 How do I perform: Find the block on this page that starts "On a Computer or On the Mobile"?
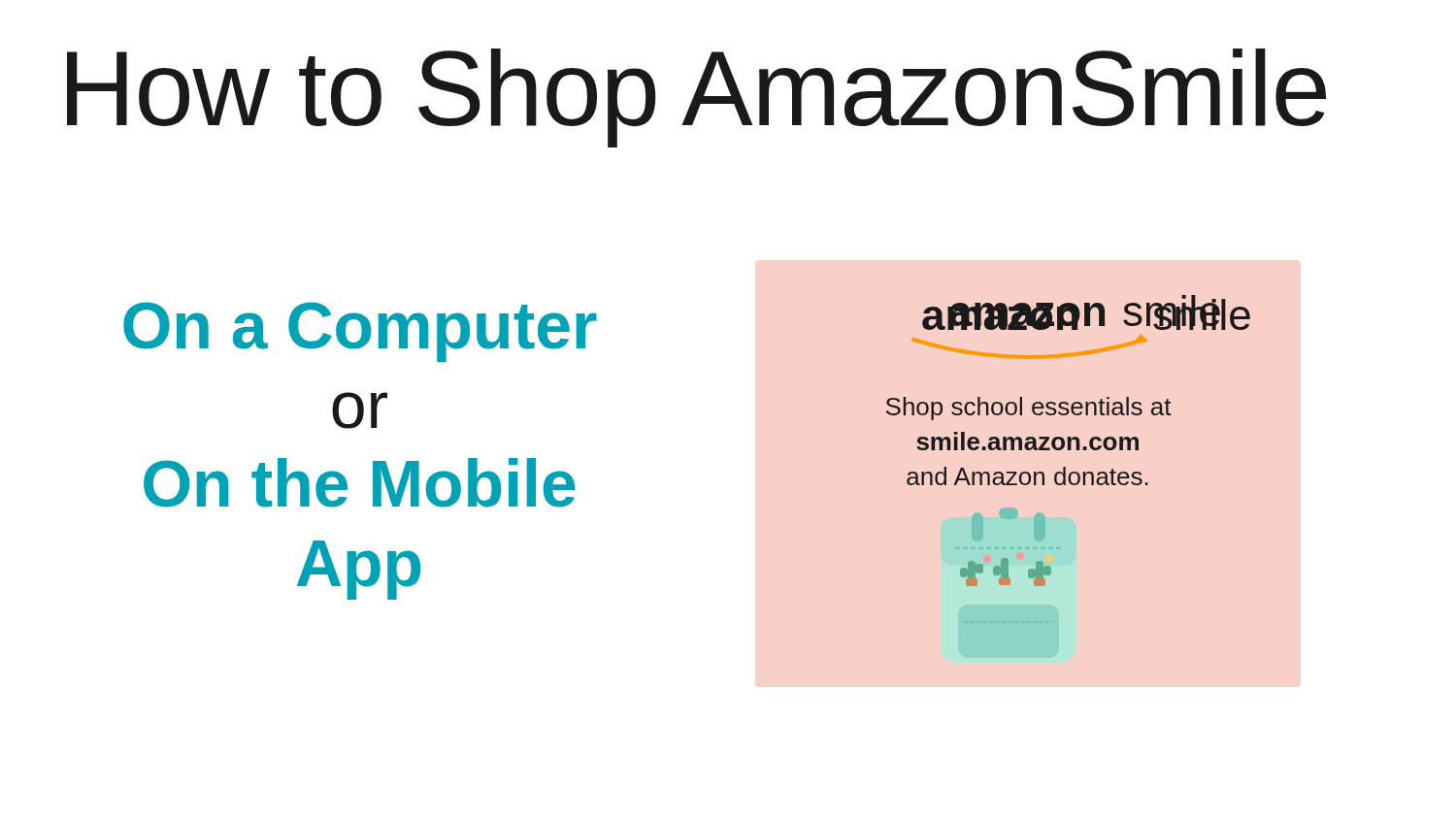tap(359, 445)
